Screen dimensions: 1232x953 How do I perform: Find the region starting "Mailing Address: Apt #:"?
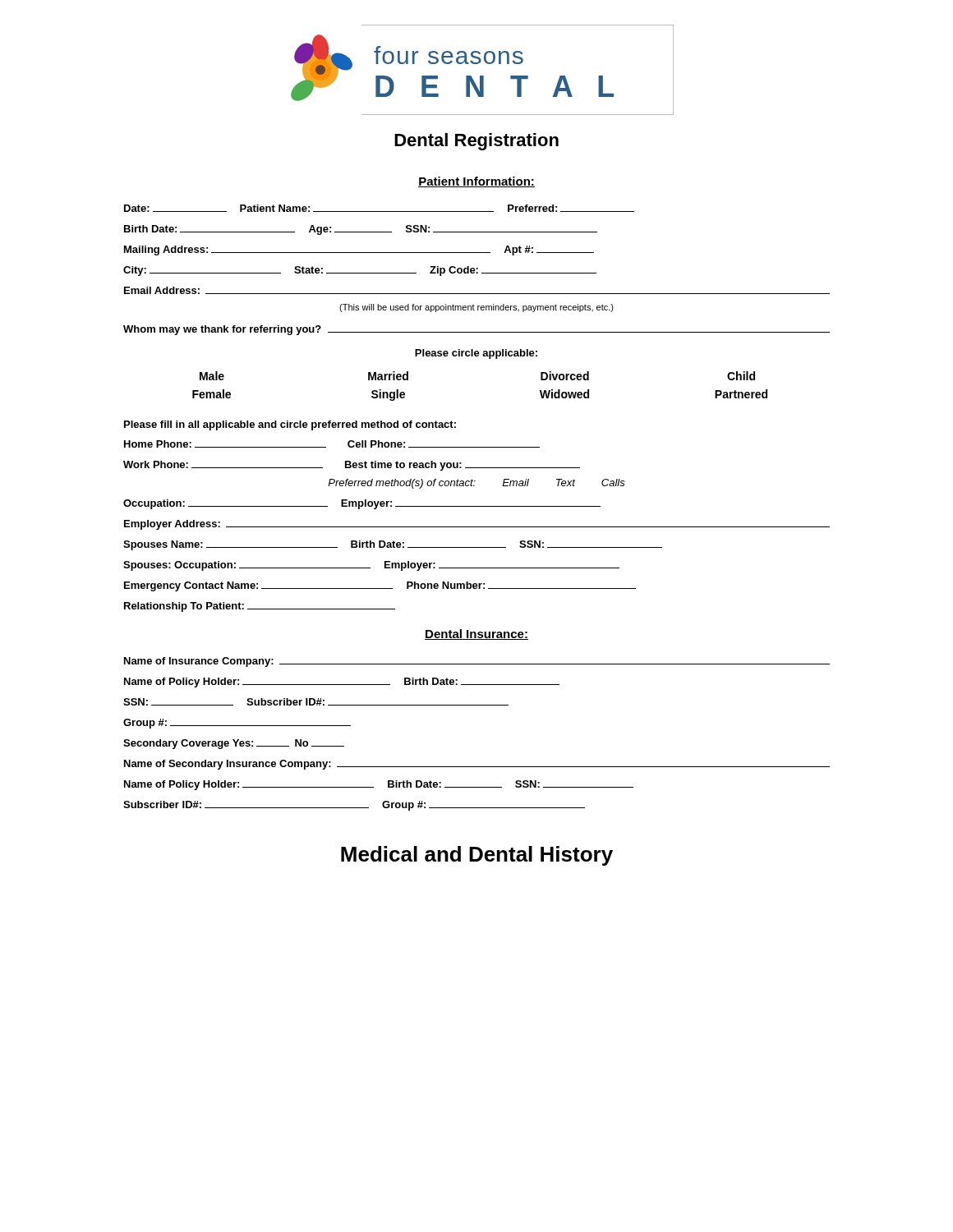(x=359, y=248)
